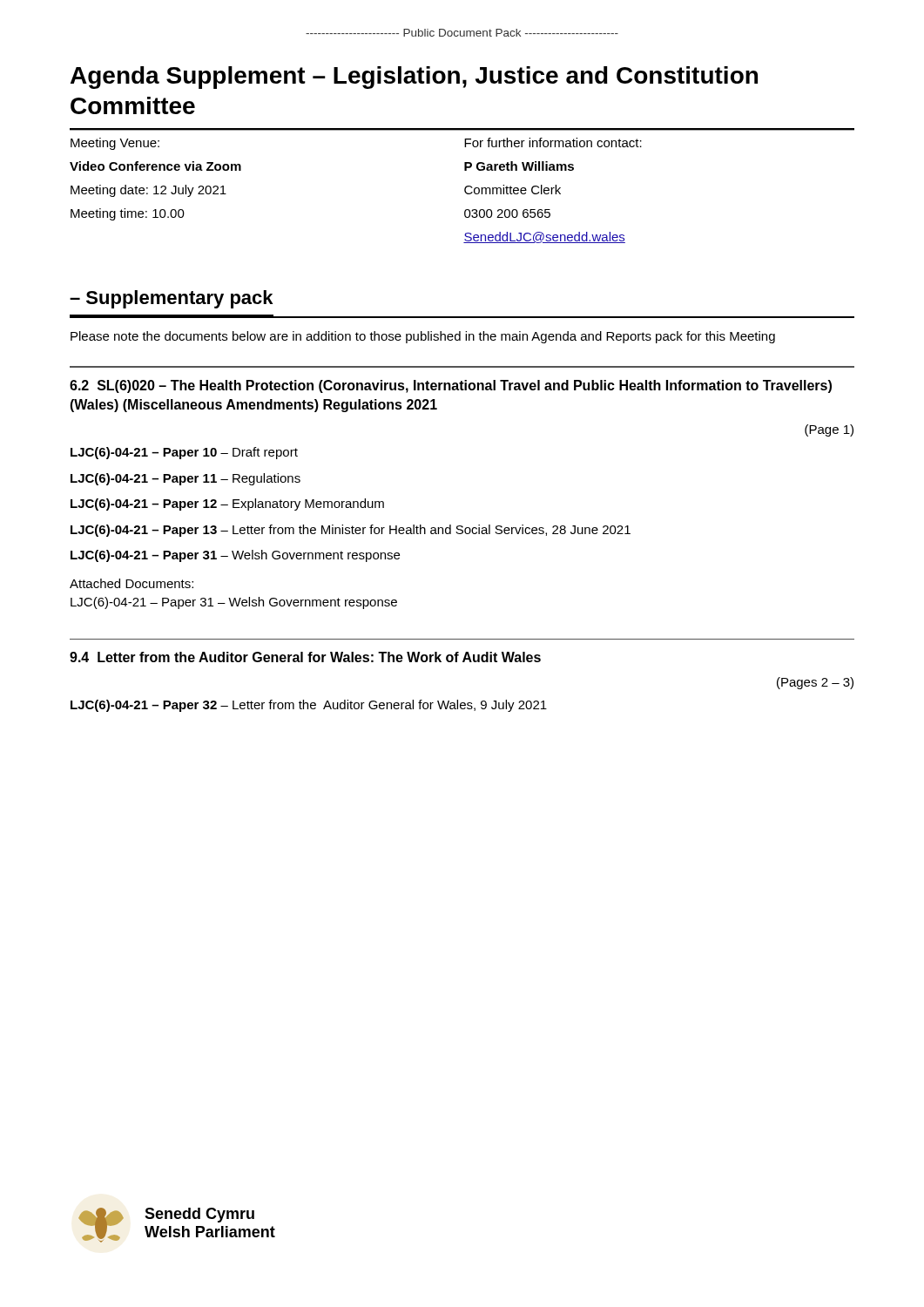924x1307 pixels.
Task: Click on the passage starting "(Pages 2 – 3)"
Action: [815, 682]
